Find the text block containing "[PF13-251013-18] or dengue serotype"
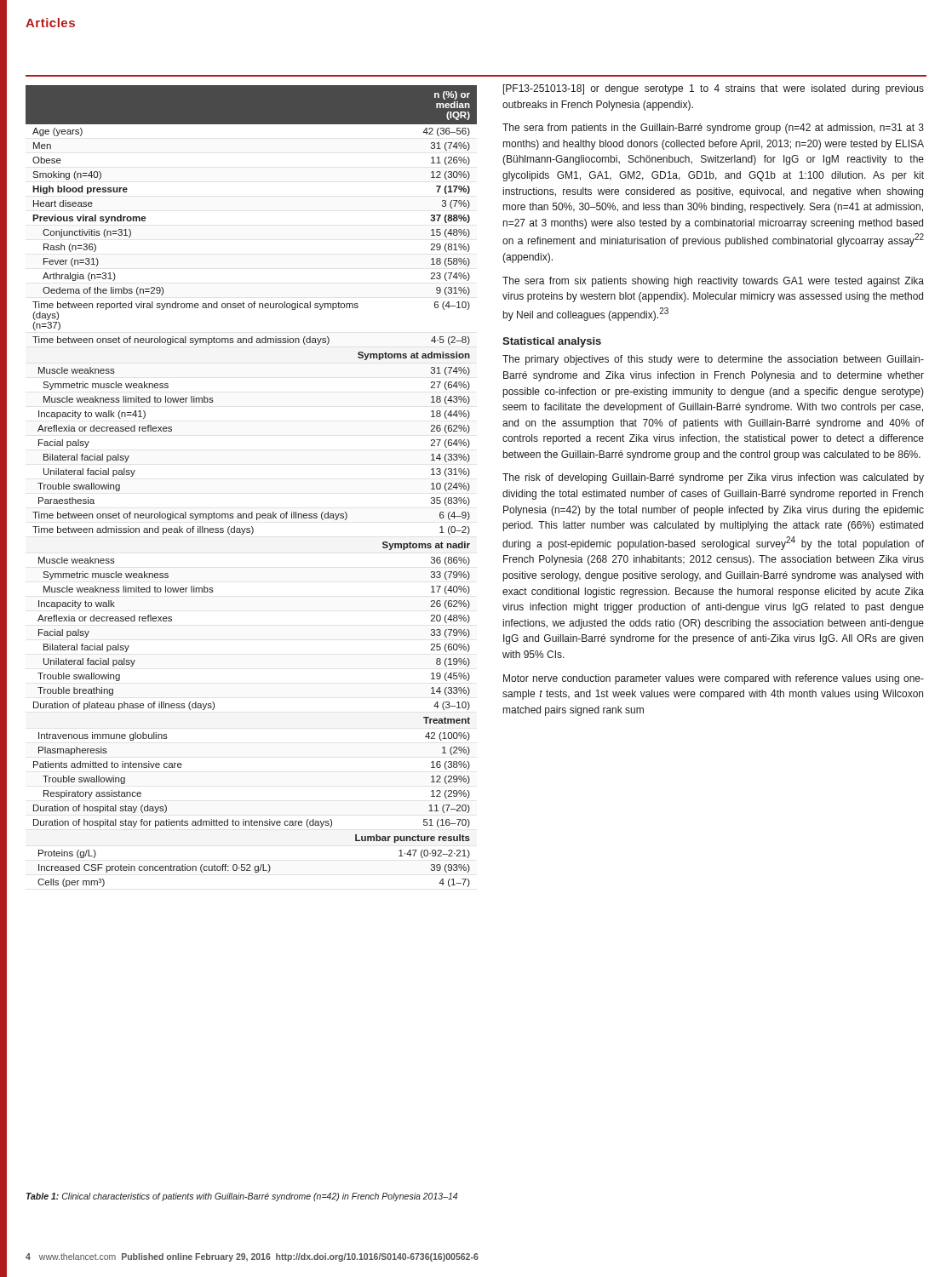 713,96
